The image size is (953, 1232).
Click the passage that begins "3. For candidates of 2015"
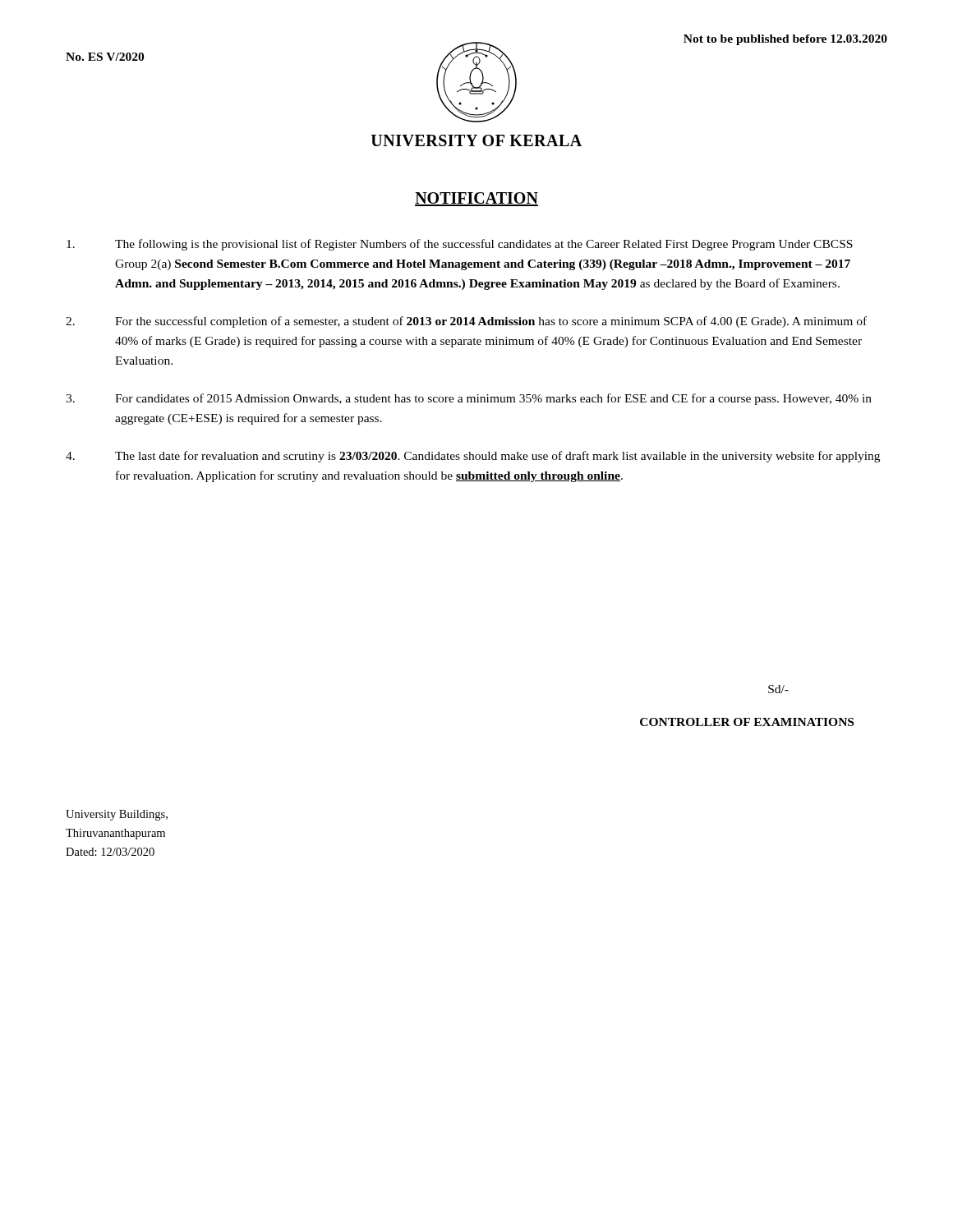click(x=476, y=408)
